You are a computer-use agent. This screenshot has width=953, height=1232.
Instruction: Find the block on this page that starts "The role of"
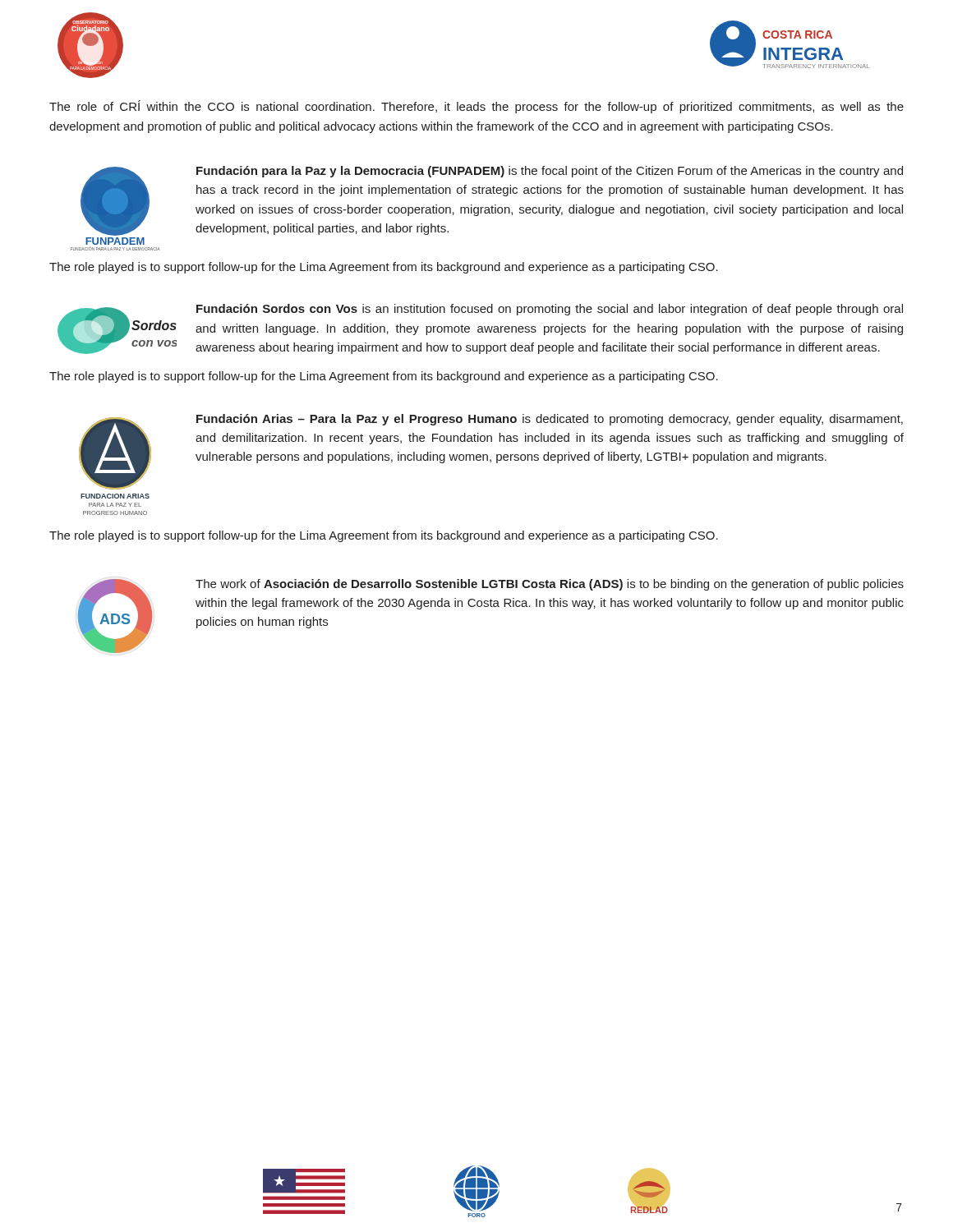(476, 116)
